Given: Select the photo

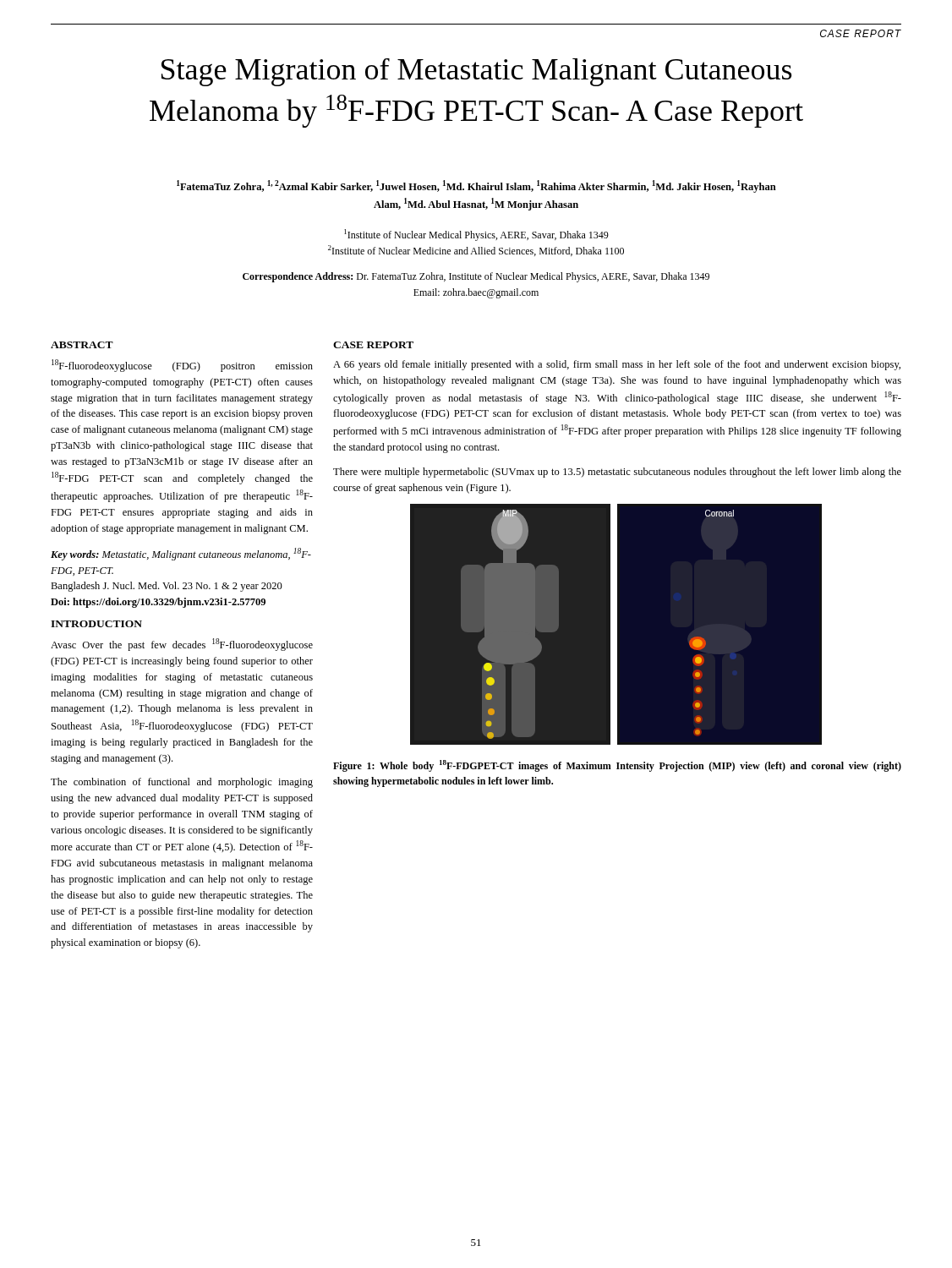Looking at the screenshot, I should pos(617,628).
